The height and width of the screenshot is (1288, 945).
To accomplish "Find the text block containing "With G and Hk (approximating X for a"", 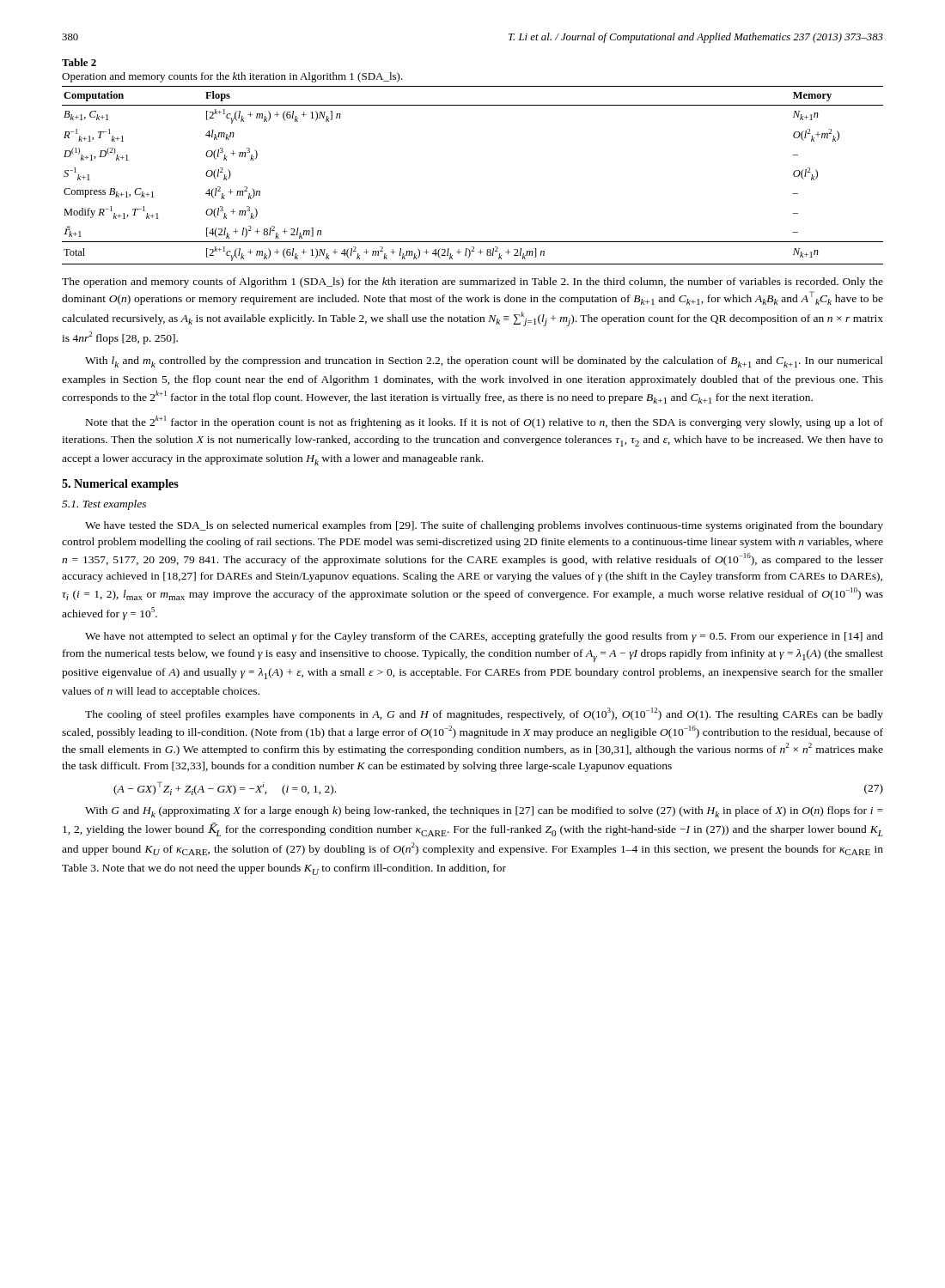I will (x=472, y=840).
